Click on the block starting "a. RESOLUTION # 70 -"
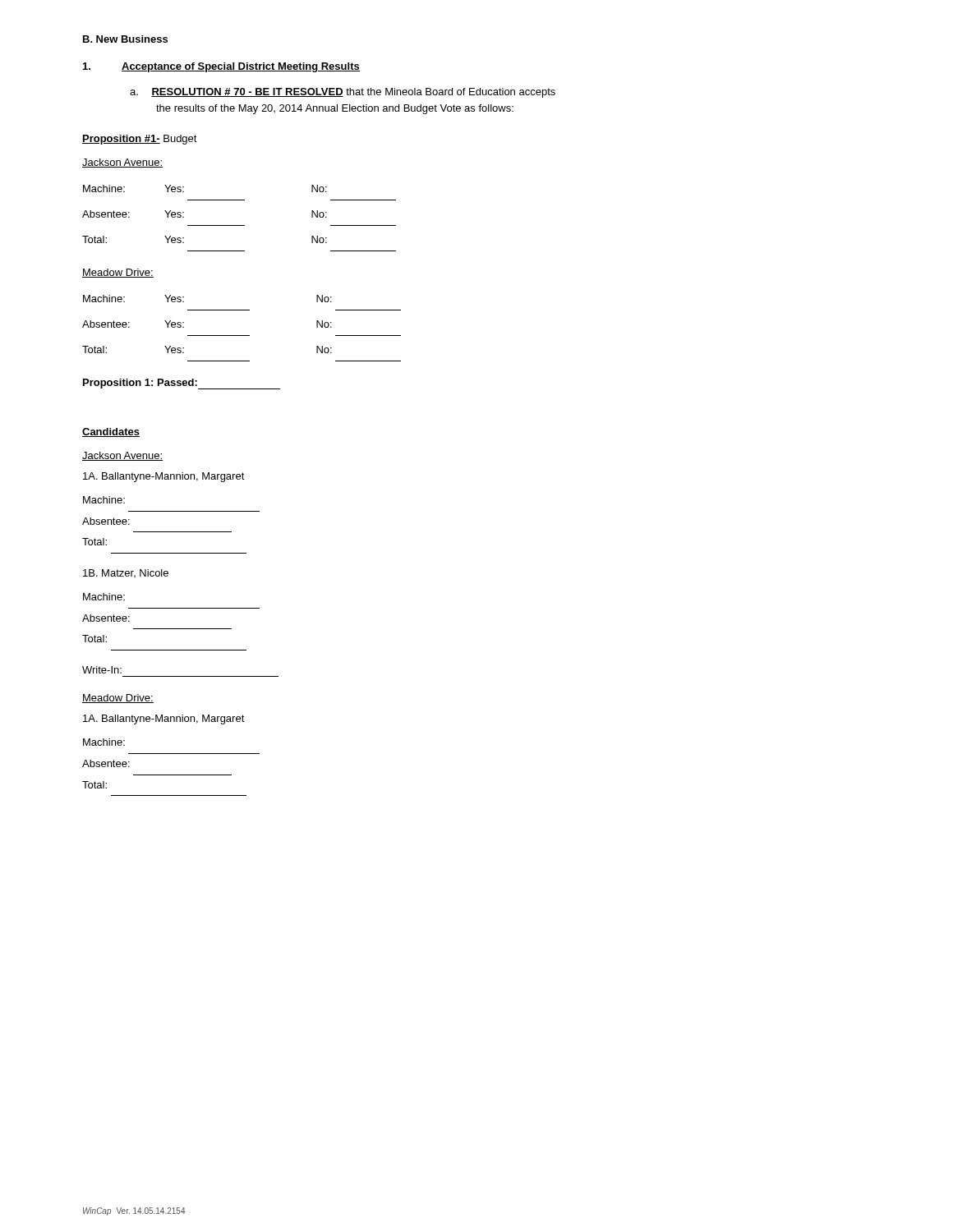 pos(500,101)
